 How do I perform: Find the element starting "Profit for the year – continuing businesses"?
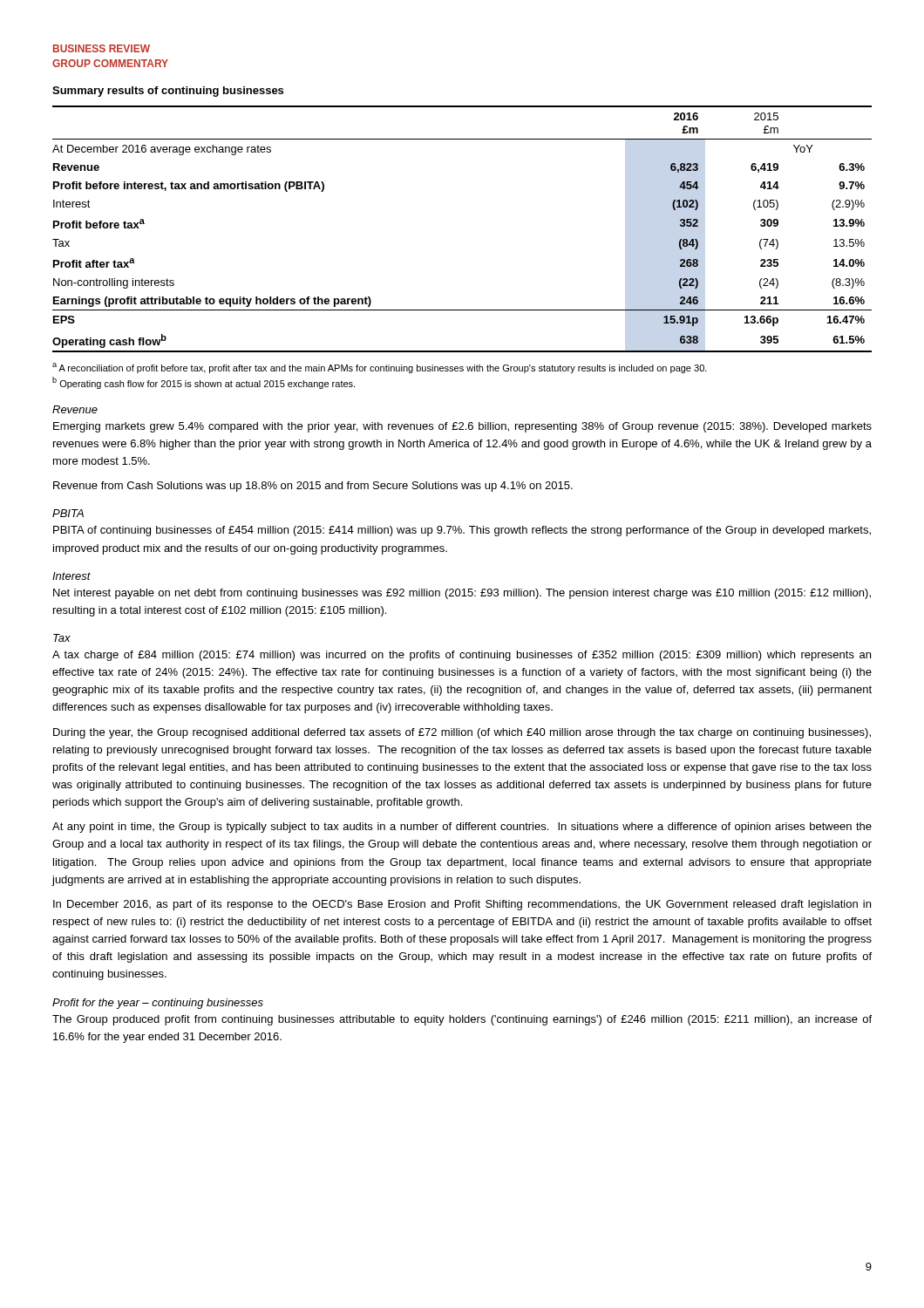point(158,1002)
